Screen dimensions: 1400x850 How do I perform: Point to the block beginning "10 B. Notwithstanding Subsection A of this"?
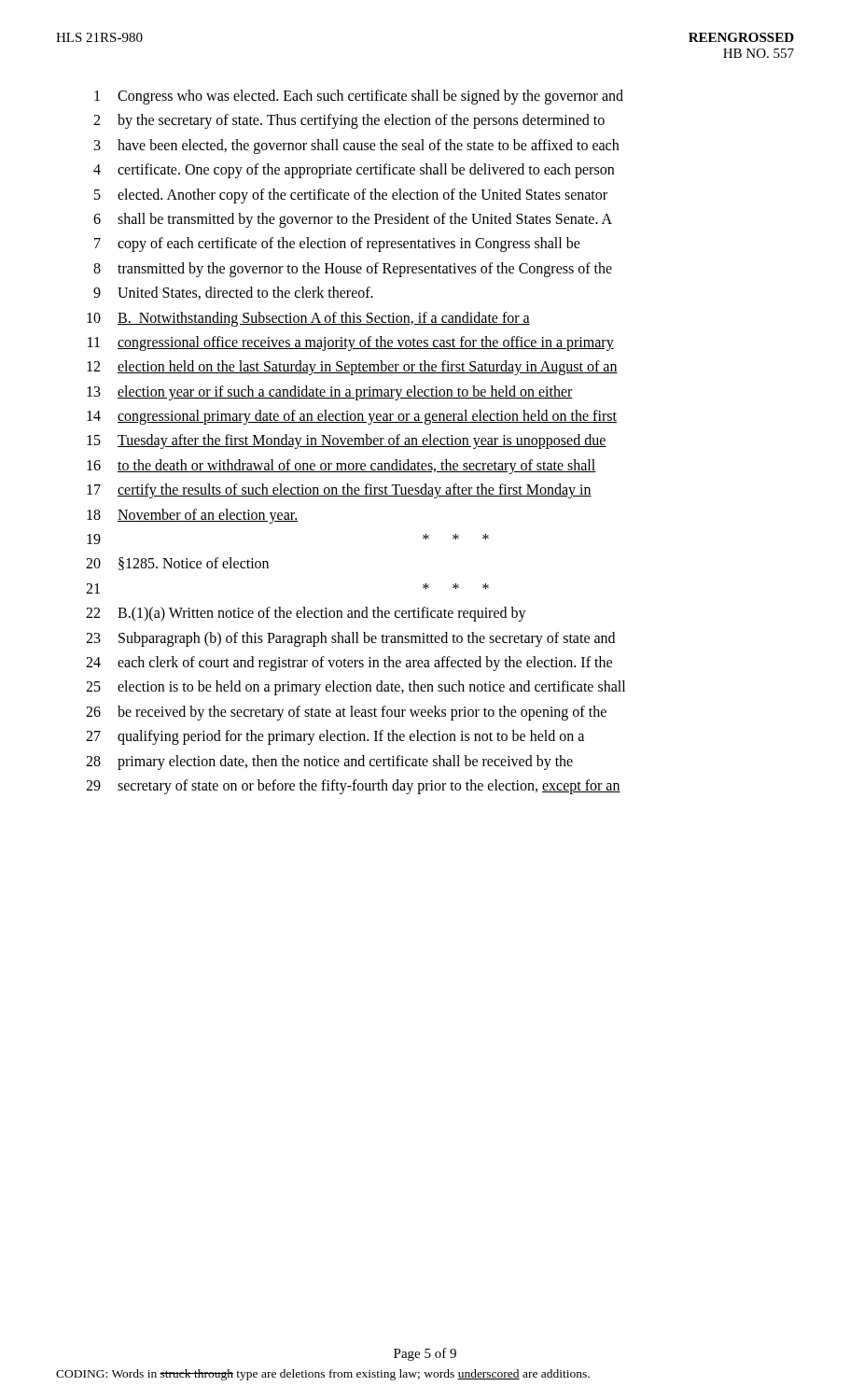(425, 416)
